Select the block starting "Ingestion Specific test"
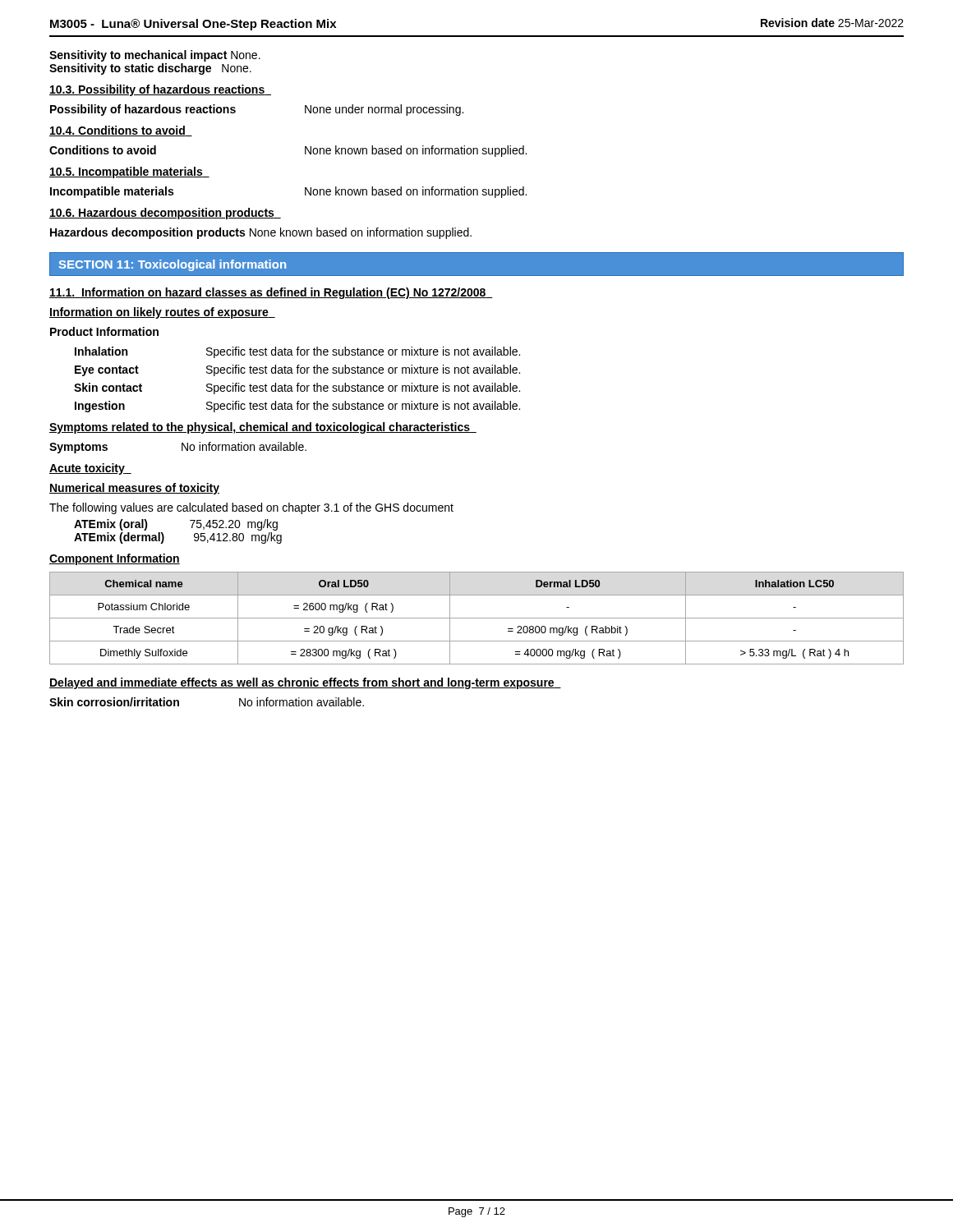This screenshot has height=1232, width=953. pos(298,406)
